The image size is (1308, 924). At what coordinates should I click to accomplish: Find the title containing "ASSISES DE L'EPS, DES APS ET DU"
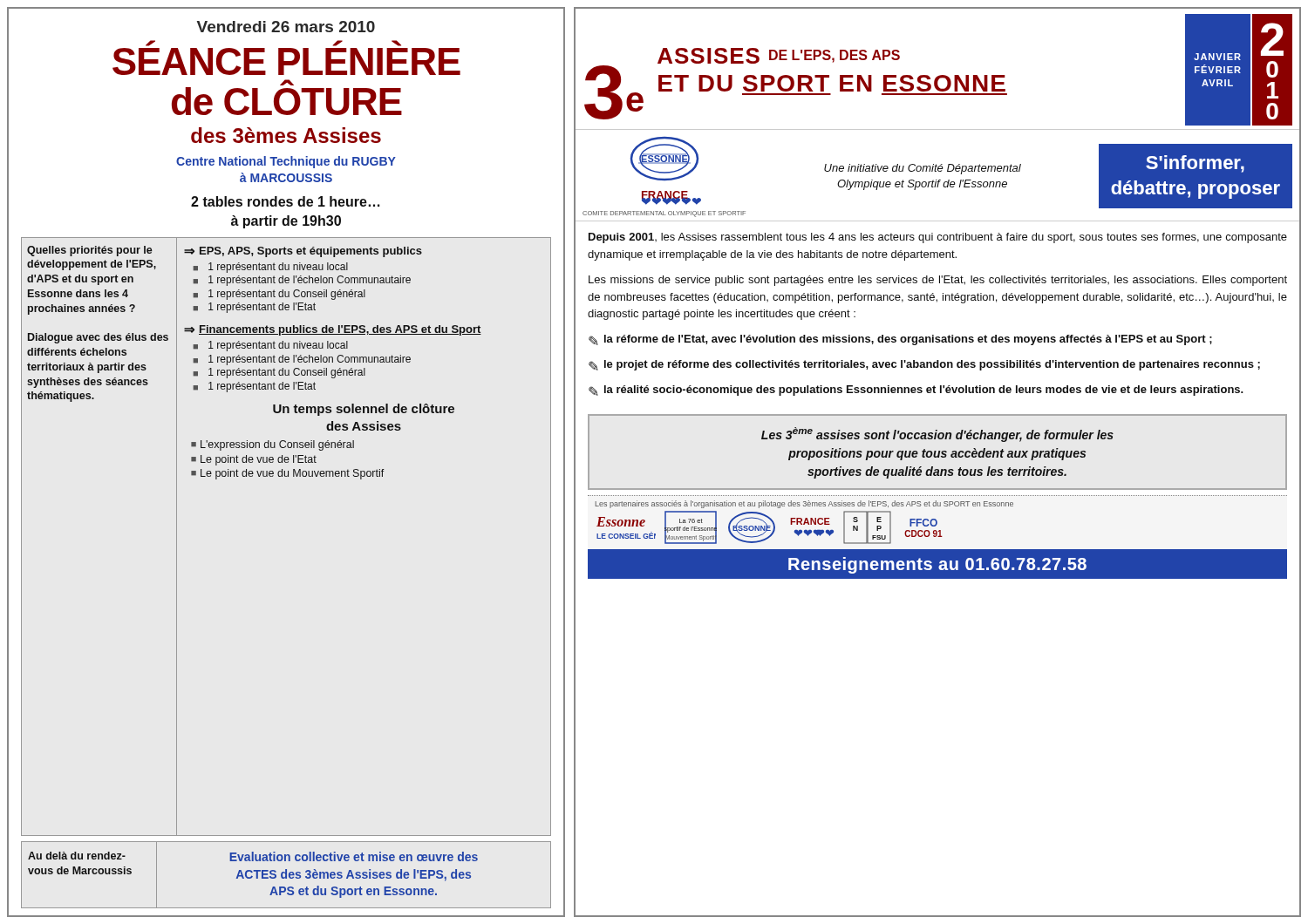832,70
